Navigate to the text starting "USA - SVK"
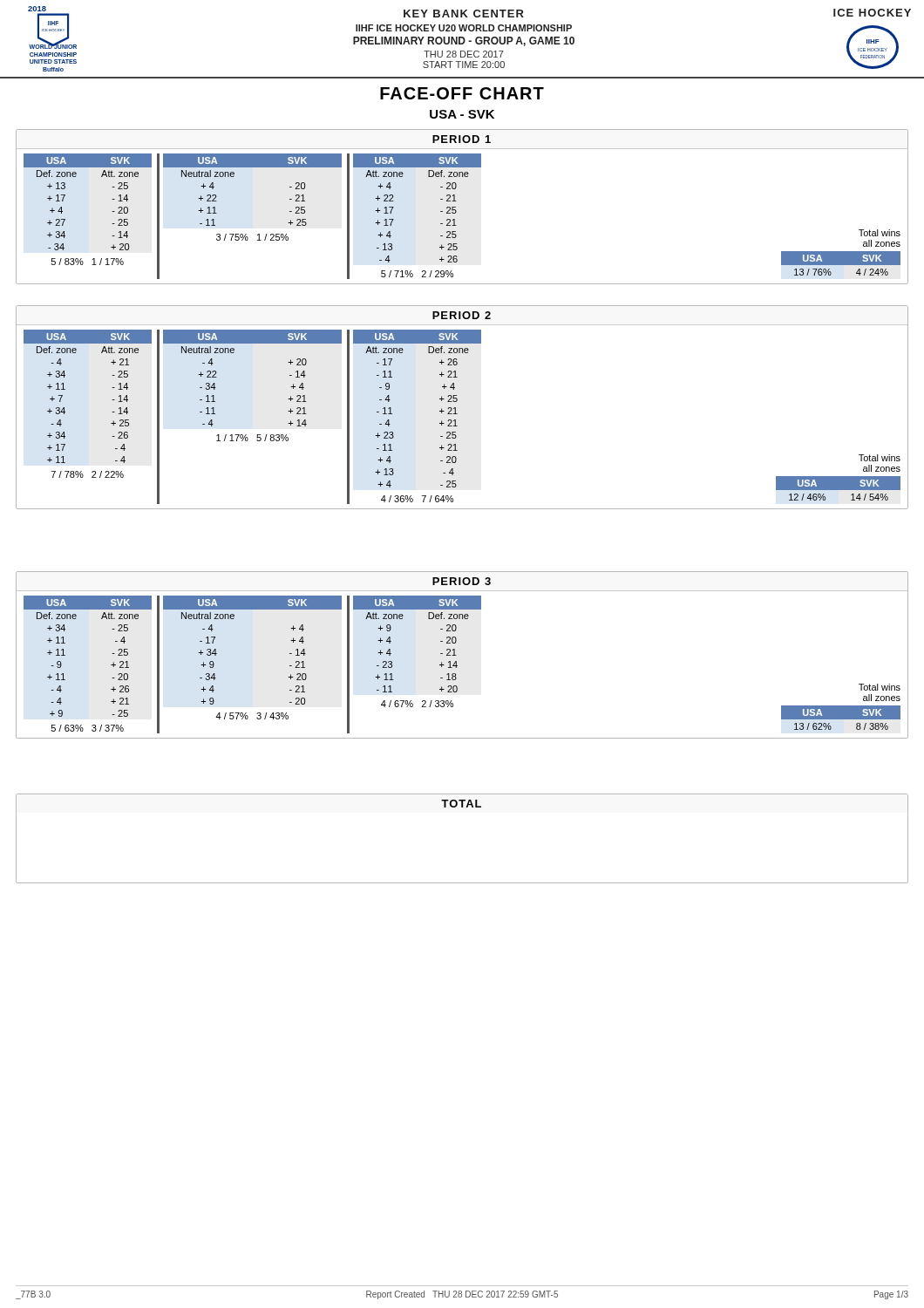This screenshot has height=1308, width=924. coord(462,114)
